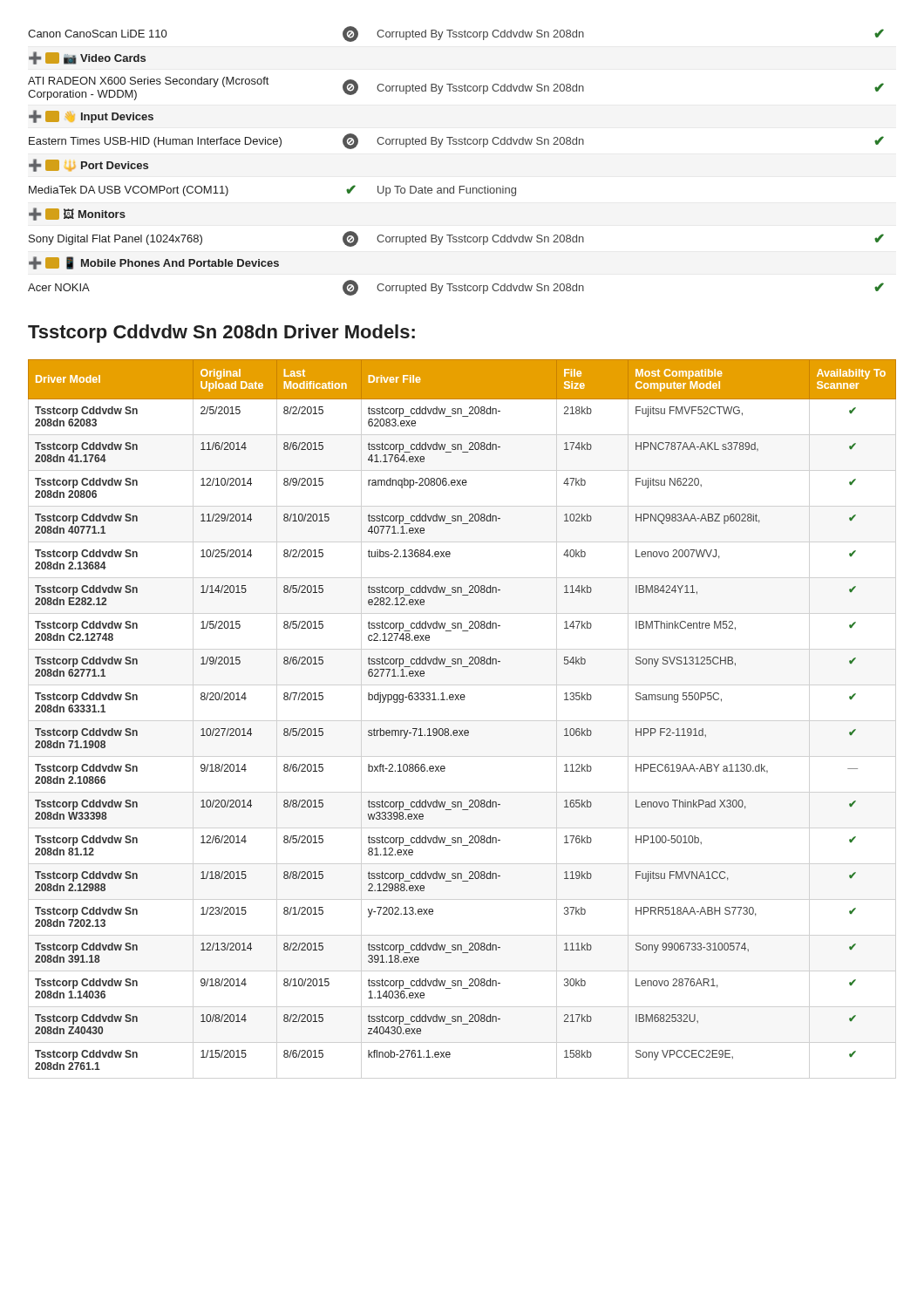Click on the list item containing "Eastern Times USB-HID (Human Interface"
Viewport: 924px width, 1308px height.
click(x=462, y=141)
